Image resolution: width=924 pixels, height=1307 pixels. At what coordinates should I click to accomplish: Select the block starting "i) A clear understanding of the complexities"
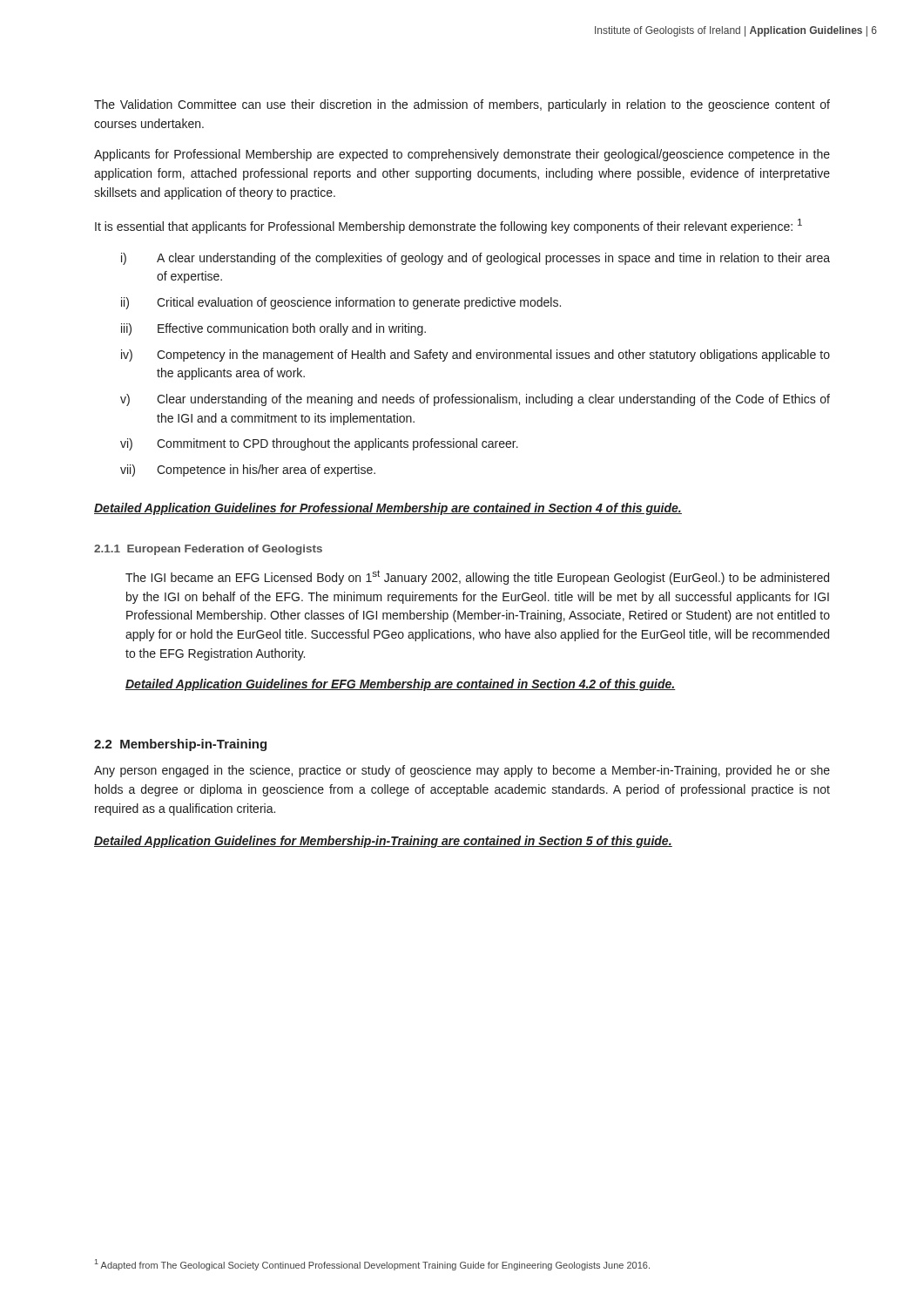475,268
